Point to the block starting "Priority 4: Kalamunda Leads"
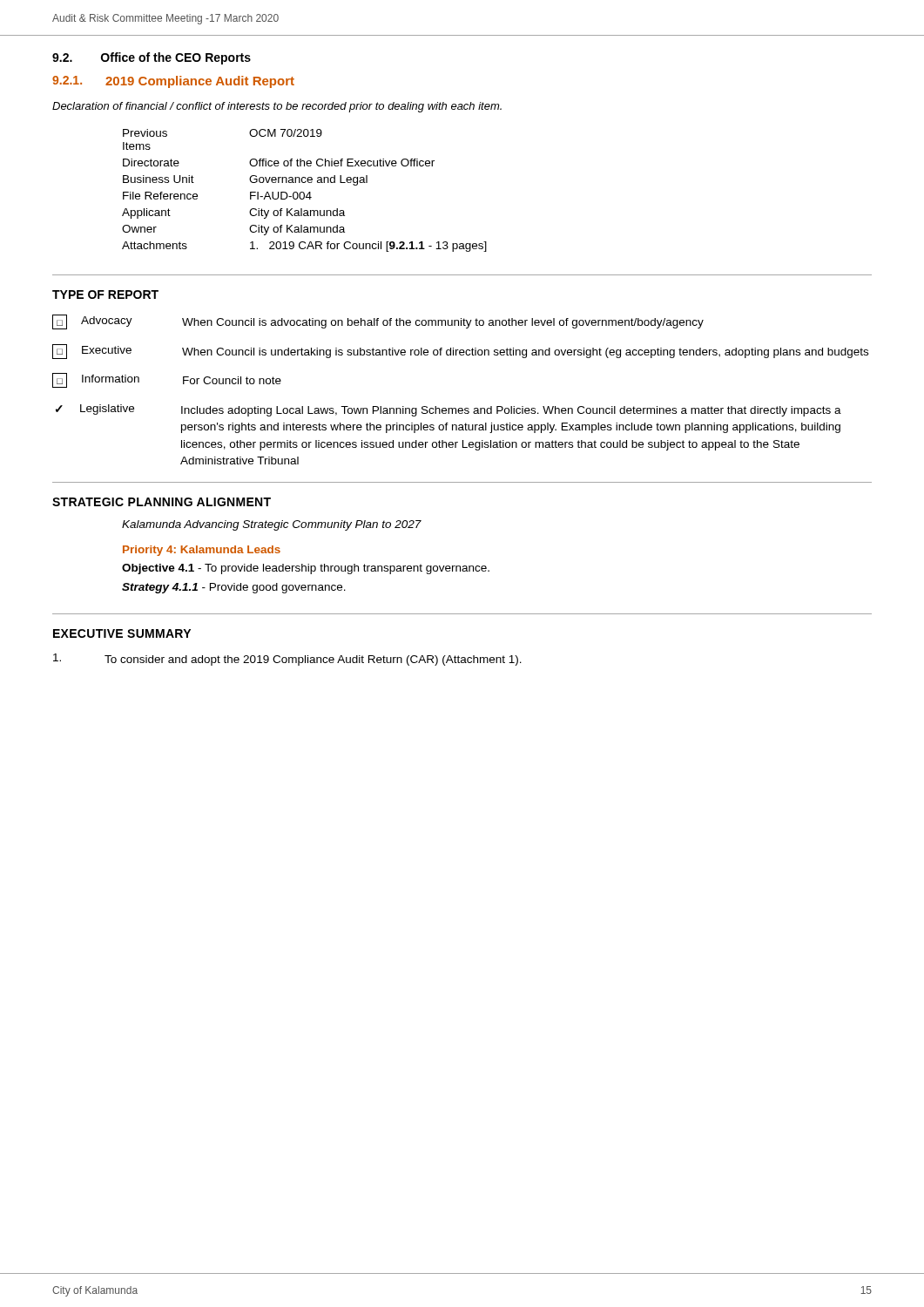924x1307 pixels. point(201,549)
